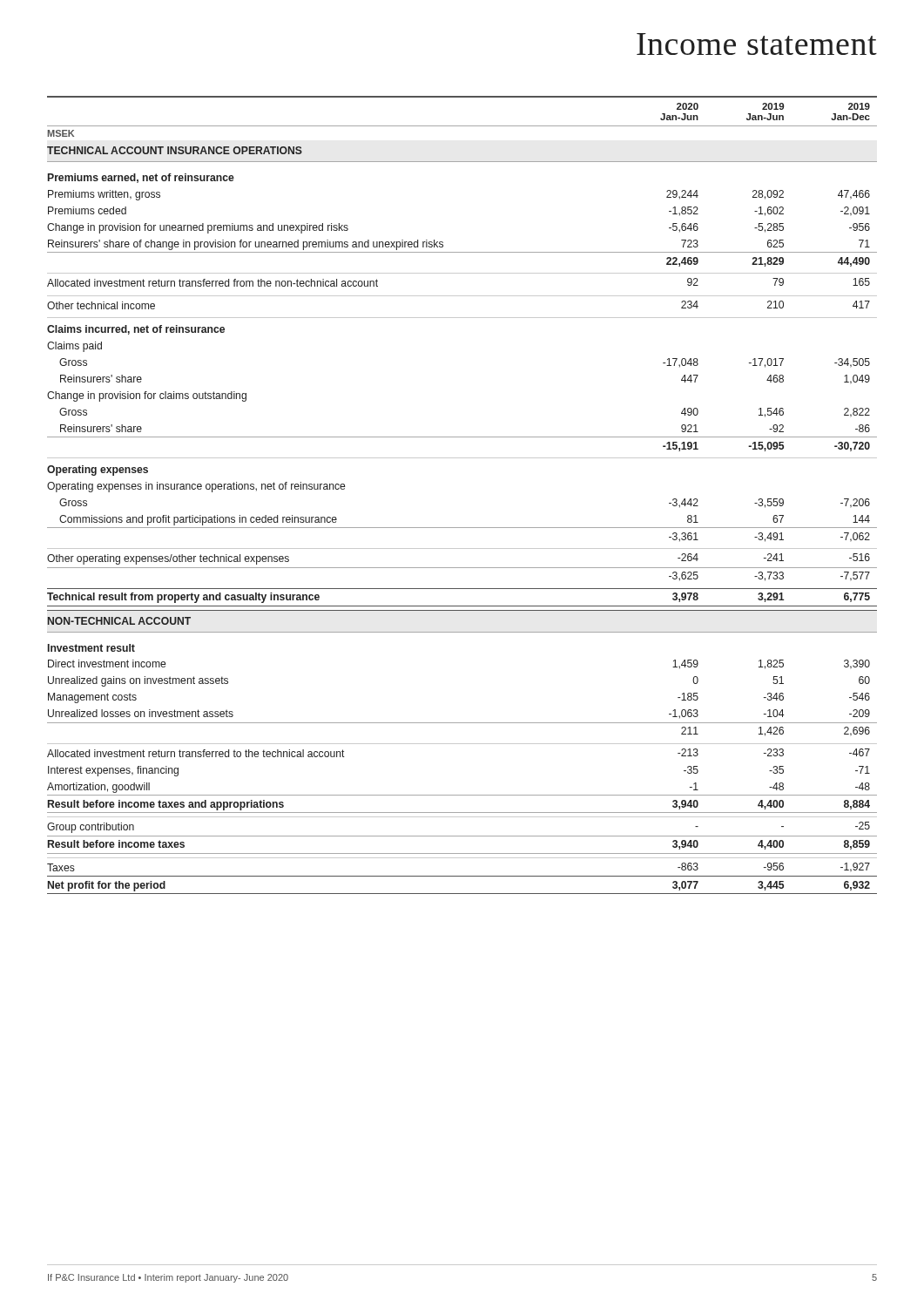Find "Income statement" on this page

click(756, 44)
